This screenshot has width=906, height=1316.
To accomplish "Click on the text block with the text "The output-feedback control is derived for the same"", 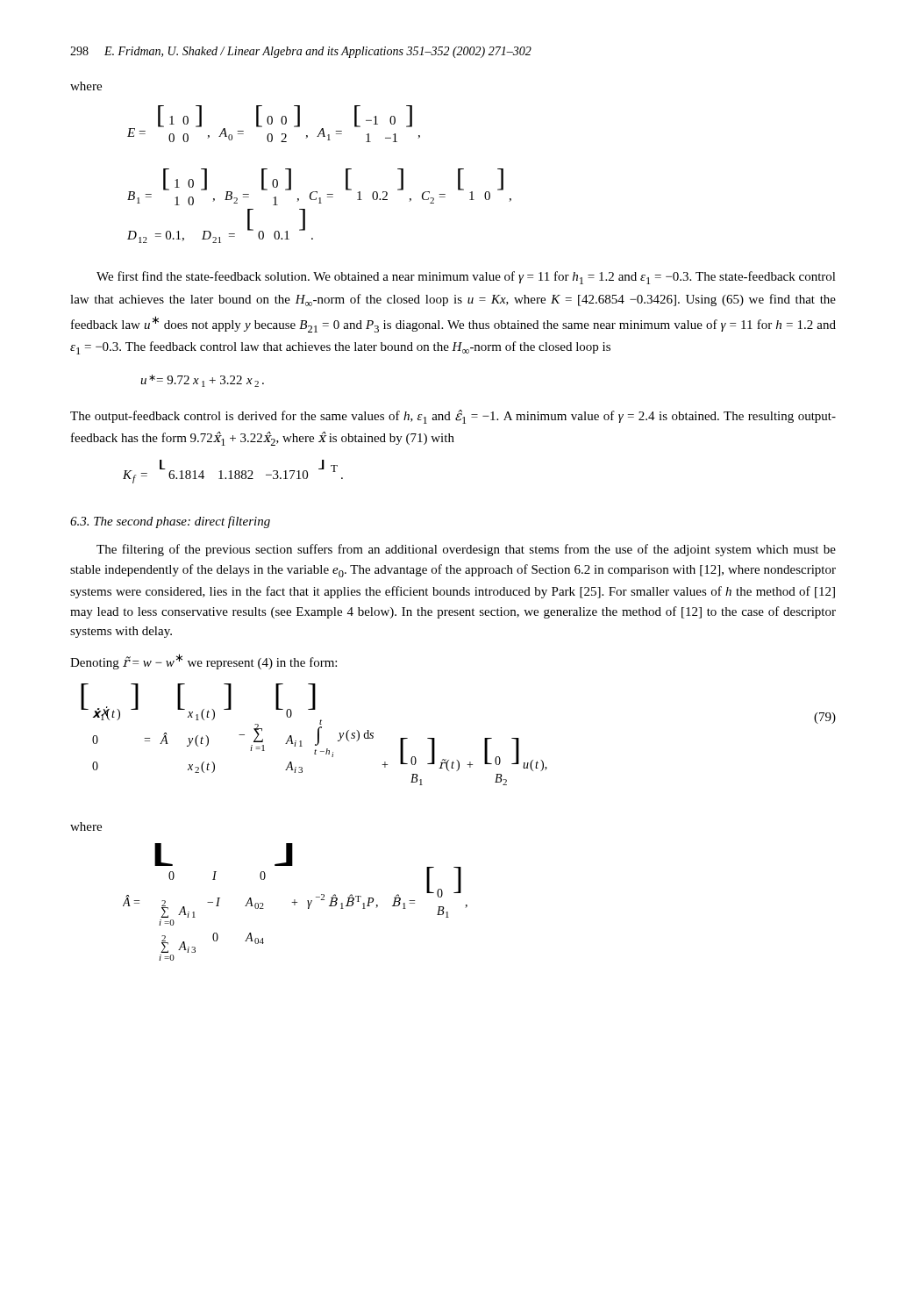I will [x=453, y=428].
